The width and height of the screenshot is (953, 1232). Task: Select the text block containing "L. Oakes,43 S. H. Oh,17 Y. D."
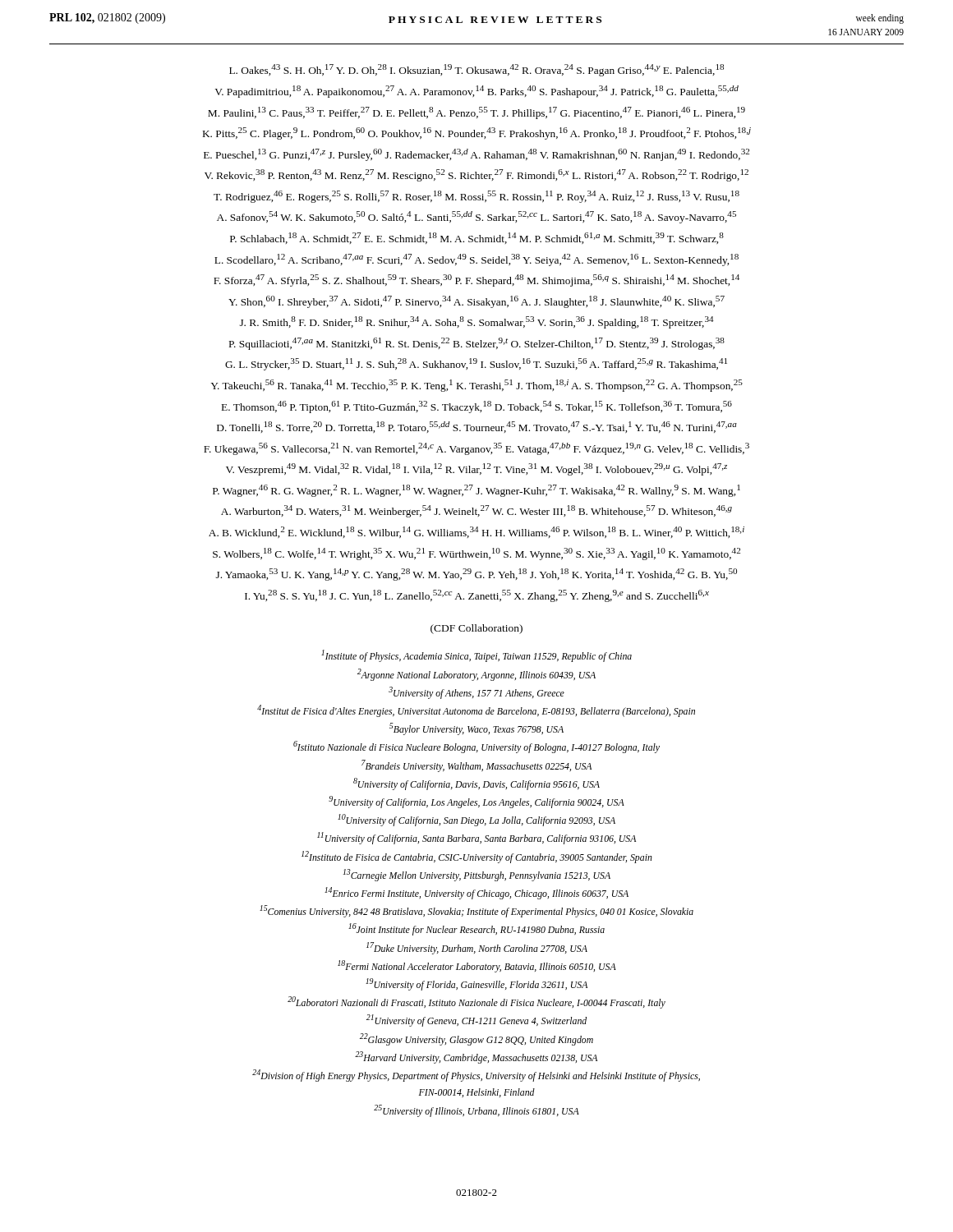pyautogui.click(x=476, y=332)
